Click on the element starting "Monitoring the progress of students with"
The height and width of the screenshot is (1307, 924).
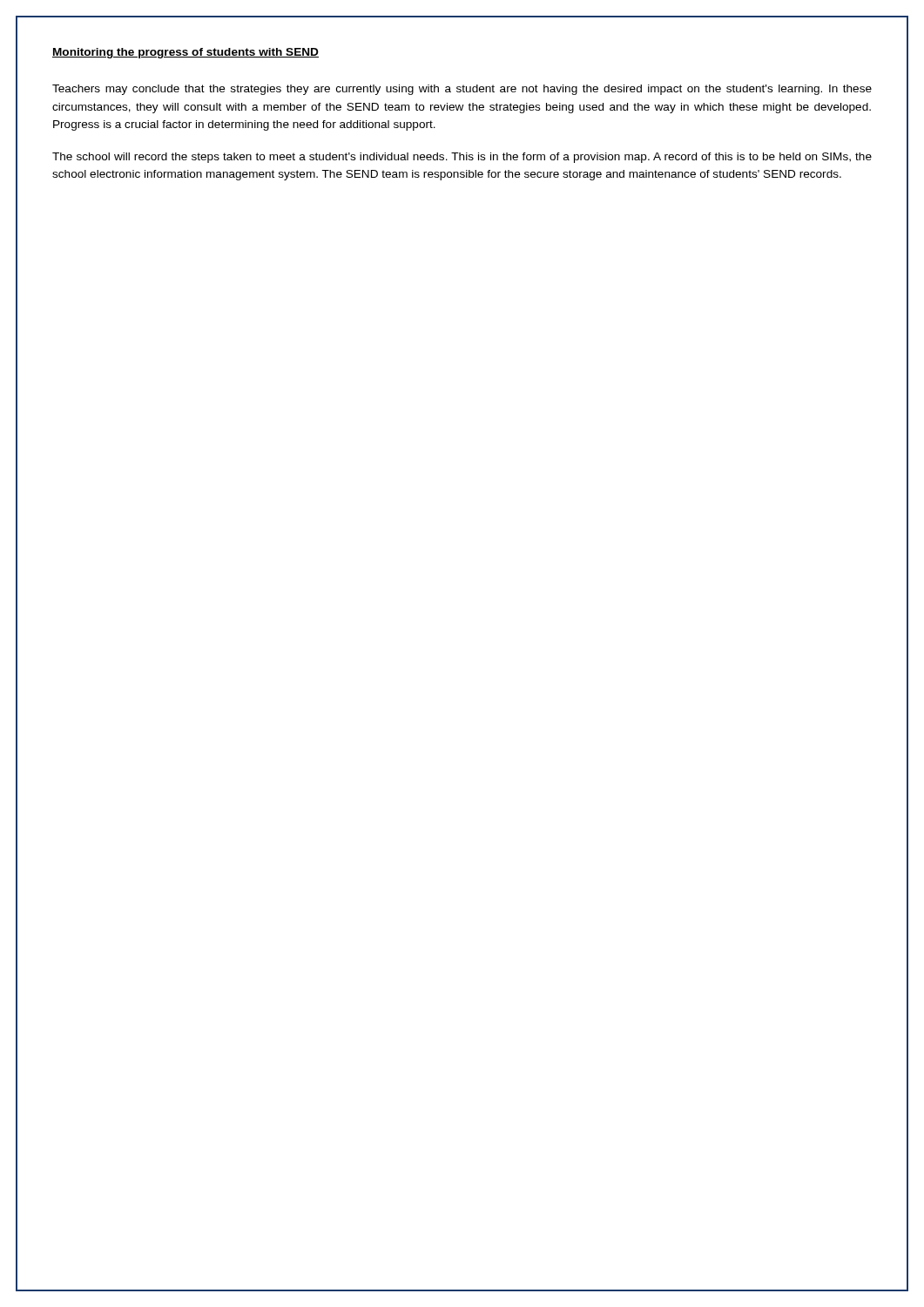click(x=185, y=52)
